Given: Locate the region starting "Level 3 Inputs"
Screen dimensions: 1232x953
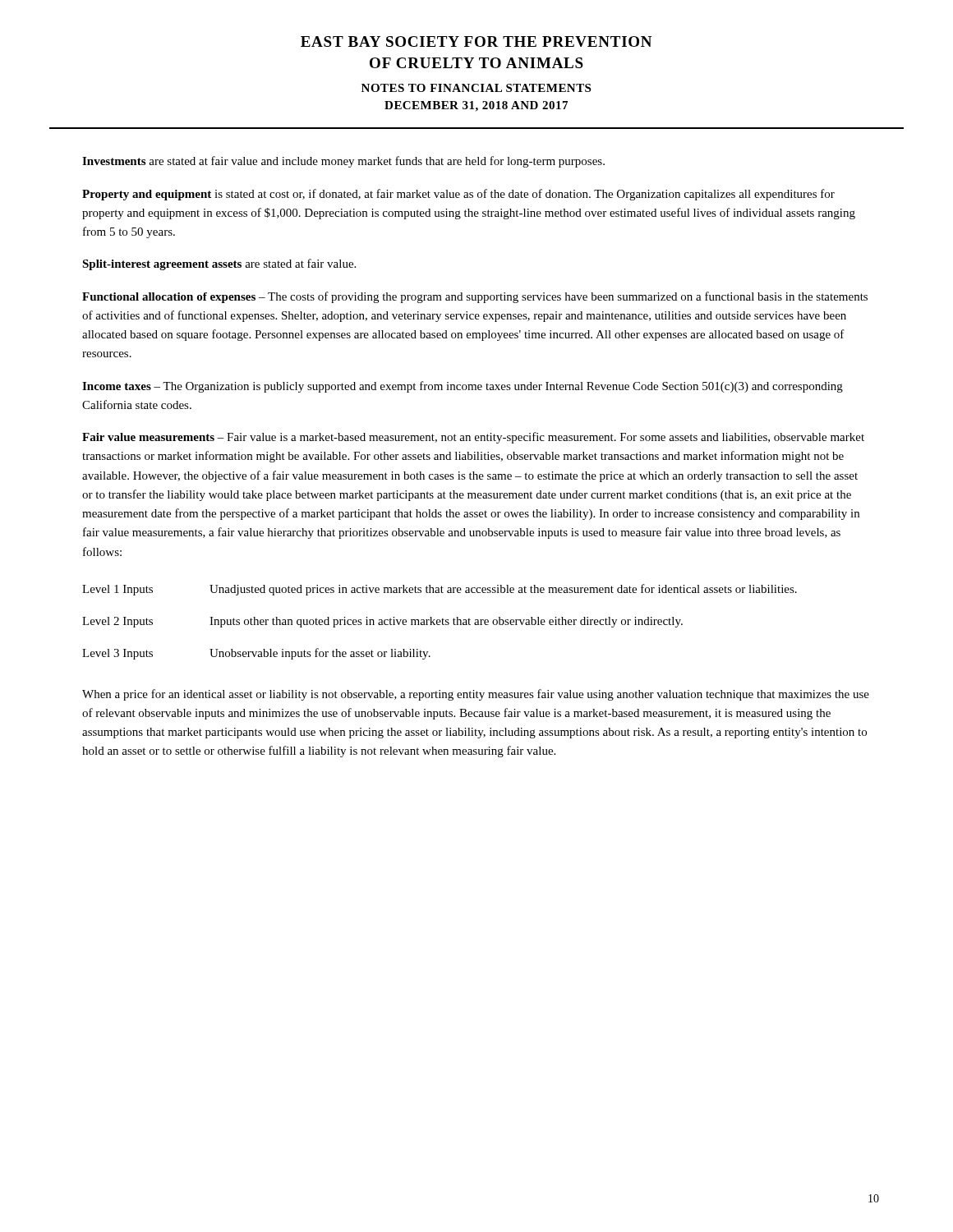Looking at the screenshot, I should pyautogui.click(x=118, y=653).
